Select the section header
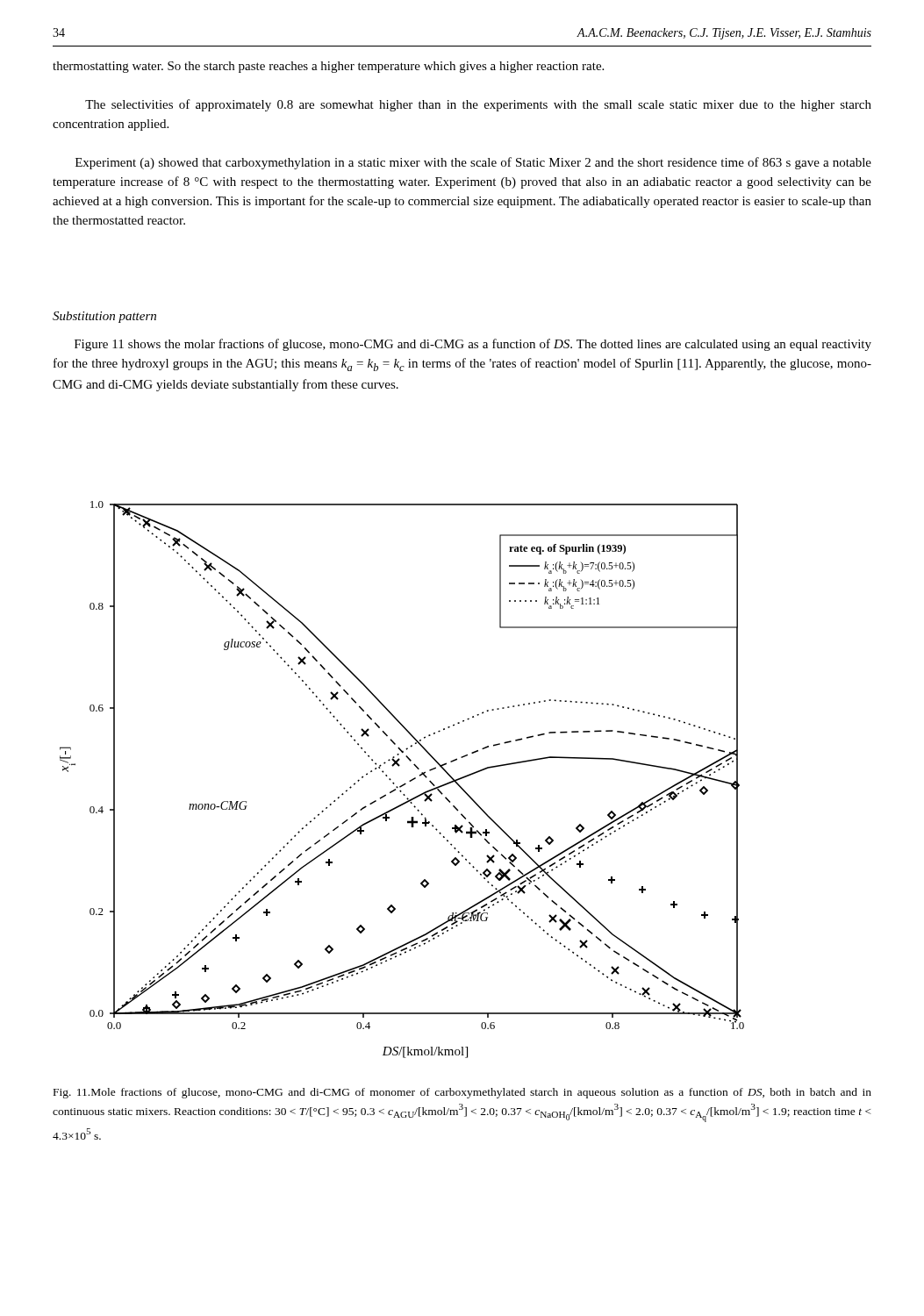Viewport: 924px width, 1316px height. point(105,316)
